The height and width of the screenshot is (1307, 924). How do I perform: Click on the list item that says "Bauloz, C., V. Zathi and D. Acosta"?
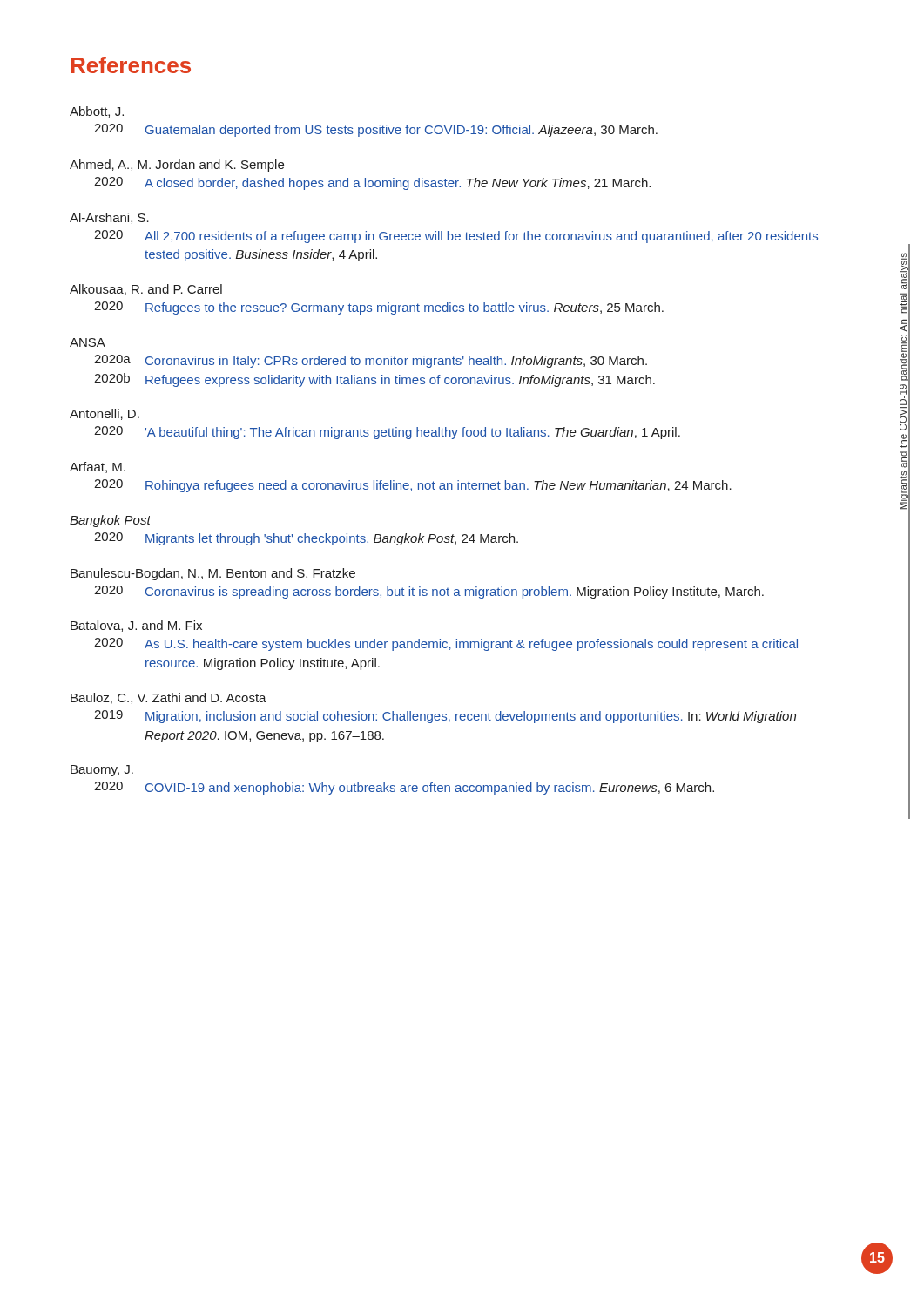(445, 717)
